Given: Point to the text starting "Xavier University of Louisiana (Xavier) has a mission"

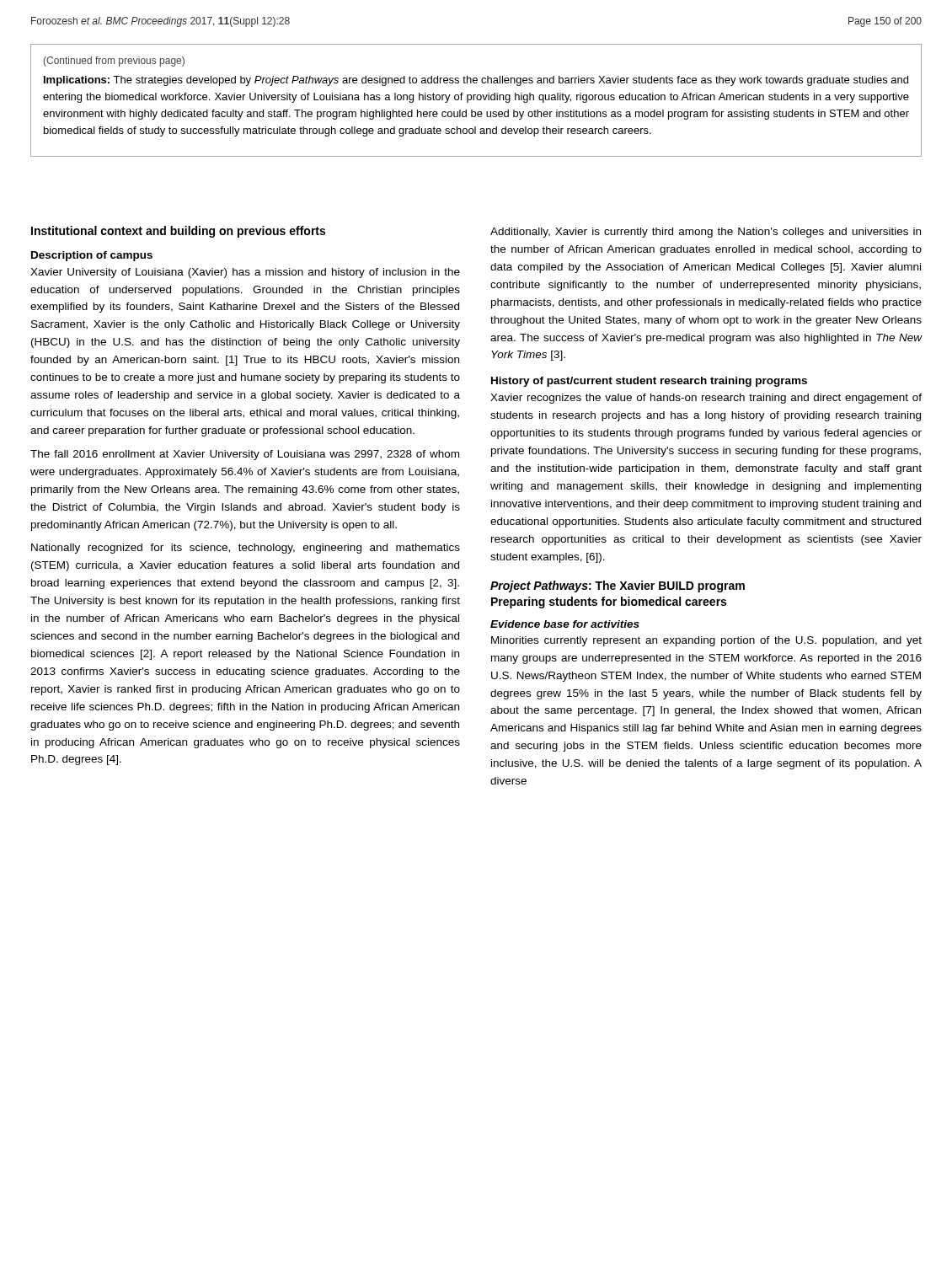Looking at the screenshot, I should (245, 516).
